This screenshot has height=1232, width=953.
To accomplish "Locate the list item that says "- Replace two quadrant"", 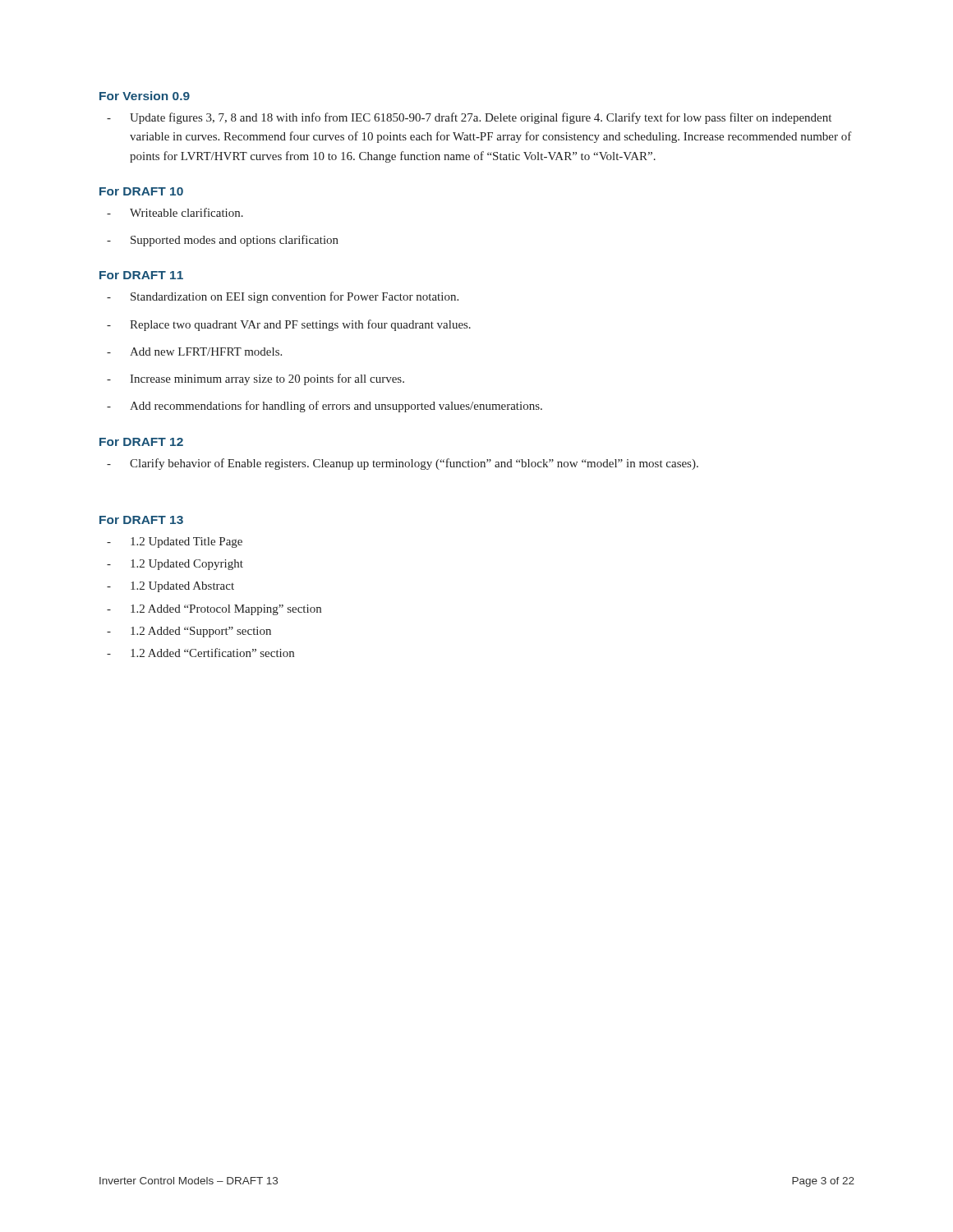I will pyautogui.click(x=476, y=325).
